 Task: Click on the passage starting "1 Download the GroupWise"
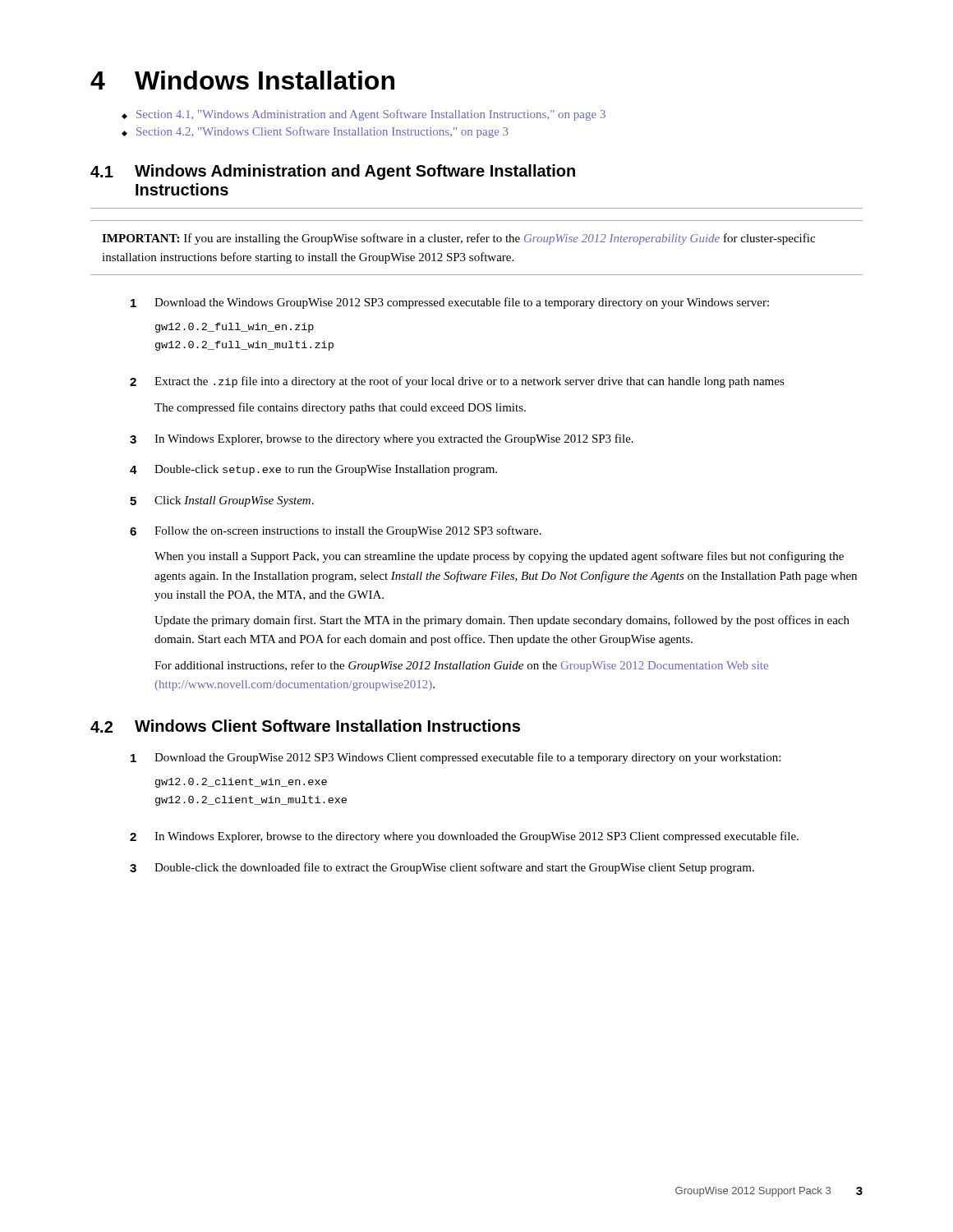[x=456, y=758]
